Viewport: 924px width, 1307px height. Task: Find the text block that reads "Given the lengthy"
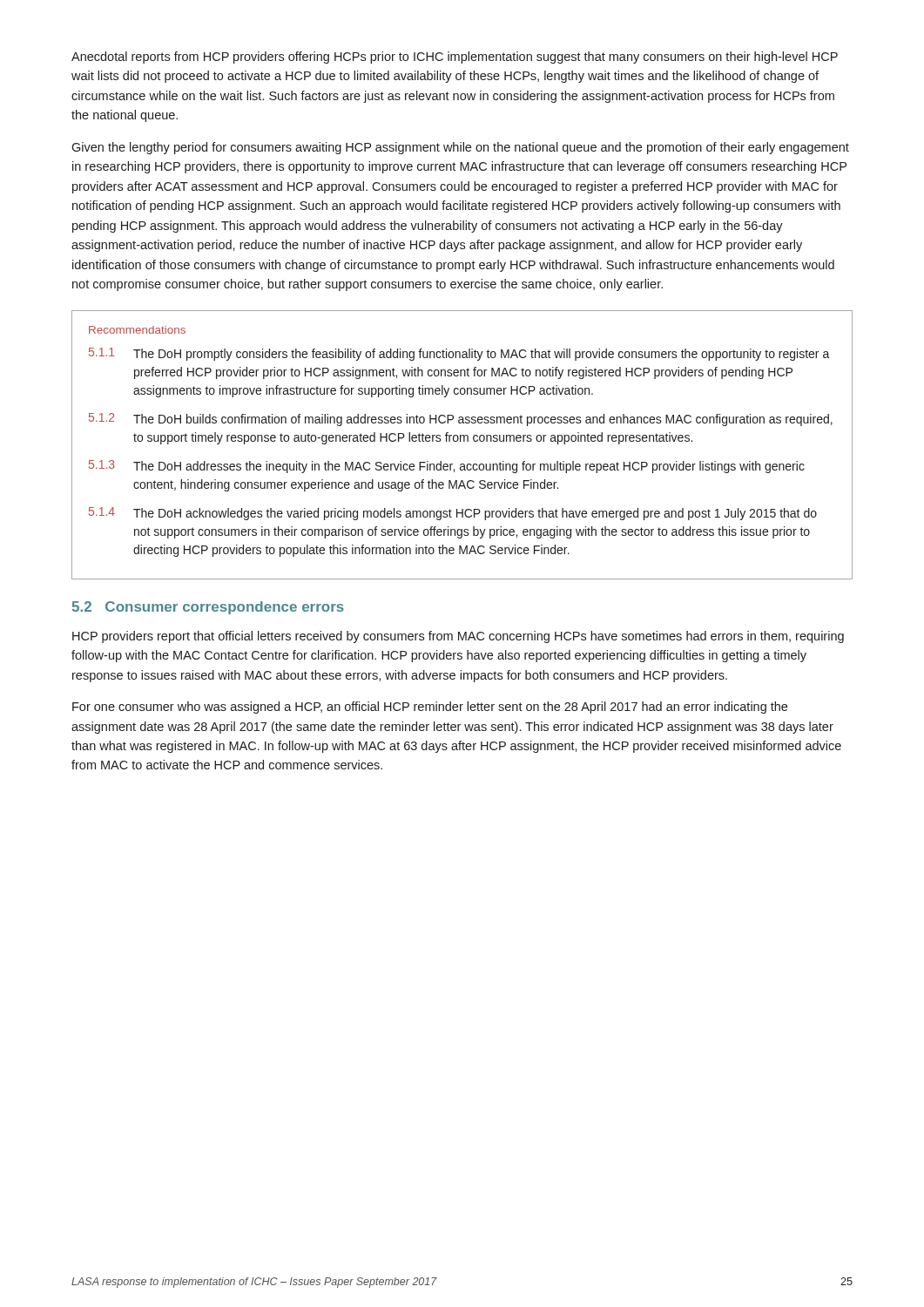coord(462,216)
